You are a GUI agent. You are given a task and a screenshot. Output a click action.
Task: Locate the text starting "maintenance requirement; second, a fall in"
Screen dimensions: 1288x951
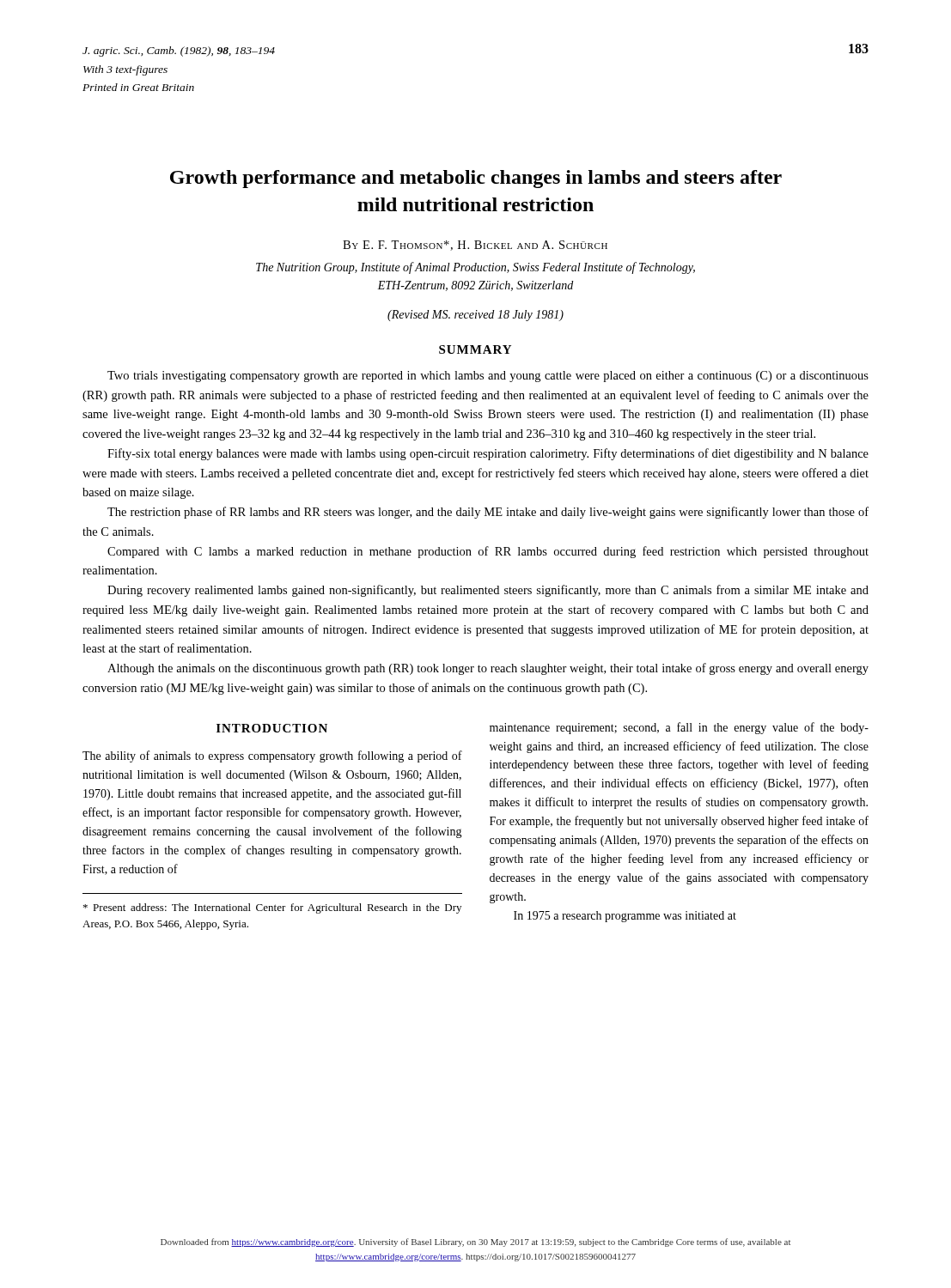tap(679, 822)
